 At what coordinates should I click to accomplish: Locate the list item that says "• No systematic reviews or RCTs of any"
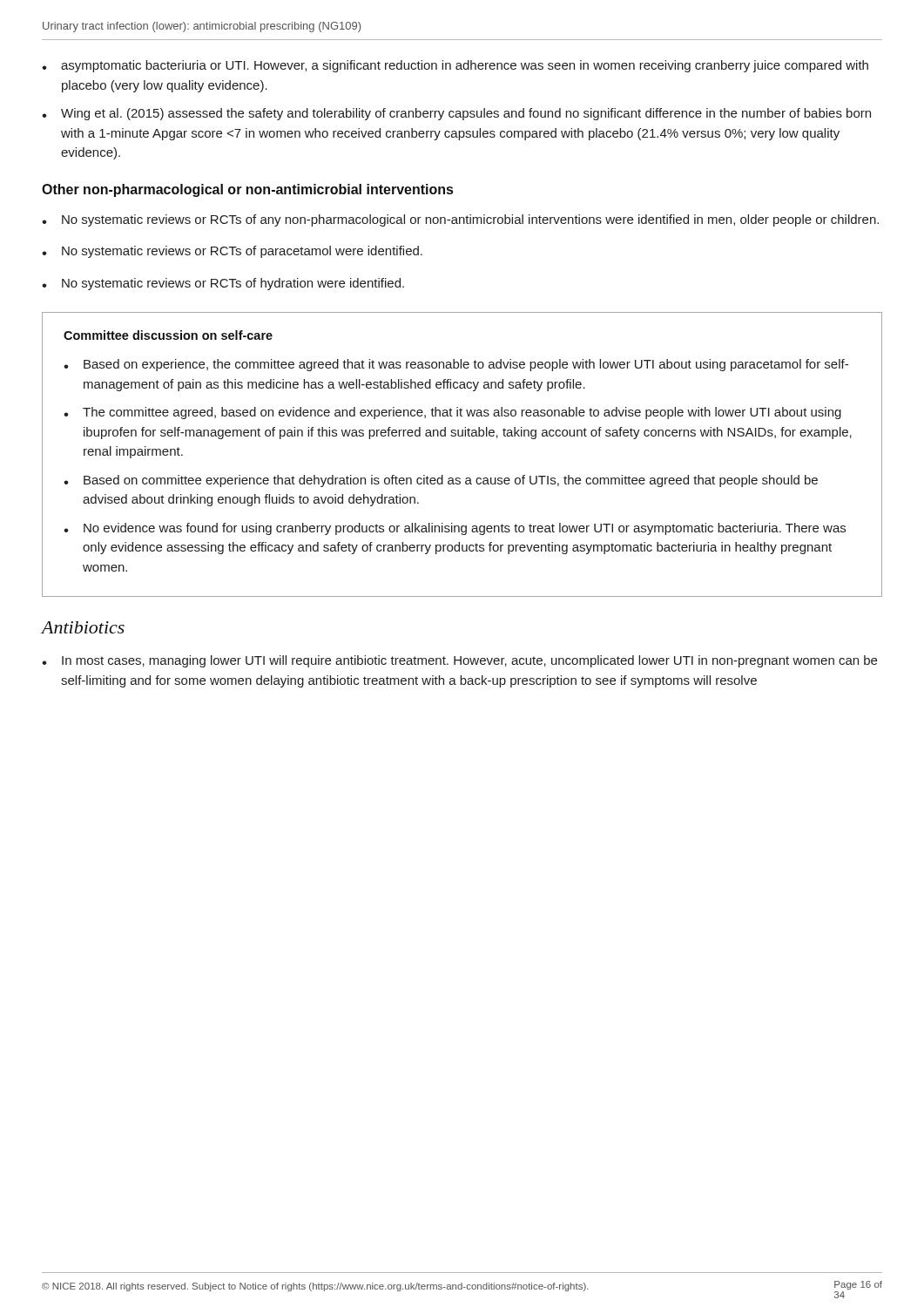(462, 221)
